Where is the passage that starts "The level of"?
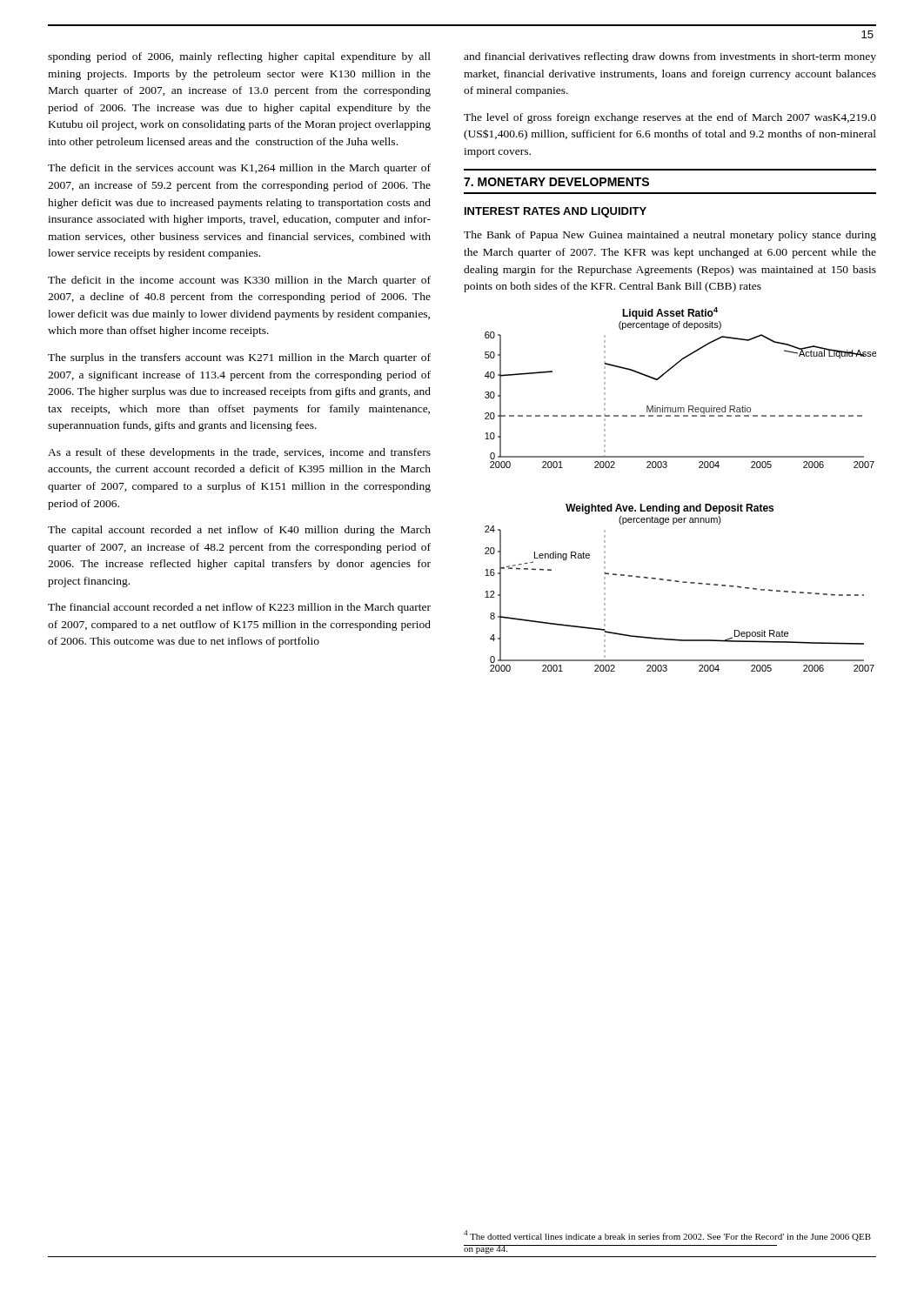 (670, 134)
